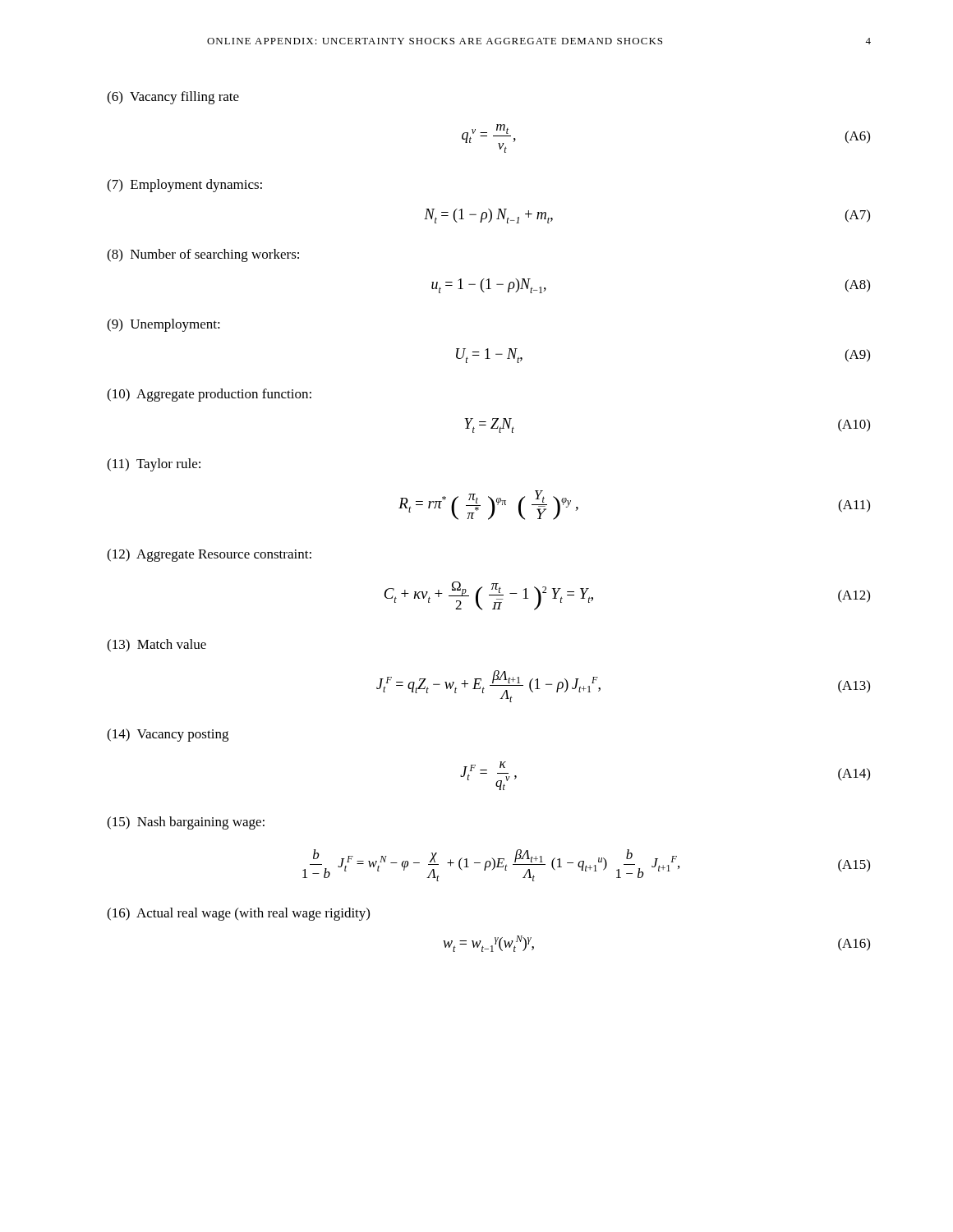Screen dimensions: 1232x953
Task: Select the region starting "Ut = 1 − Nt, (A9)"
Action: (489, 354)
